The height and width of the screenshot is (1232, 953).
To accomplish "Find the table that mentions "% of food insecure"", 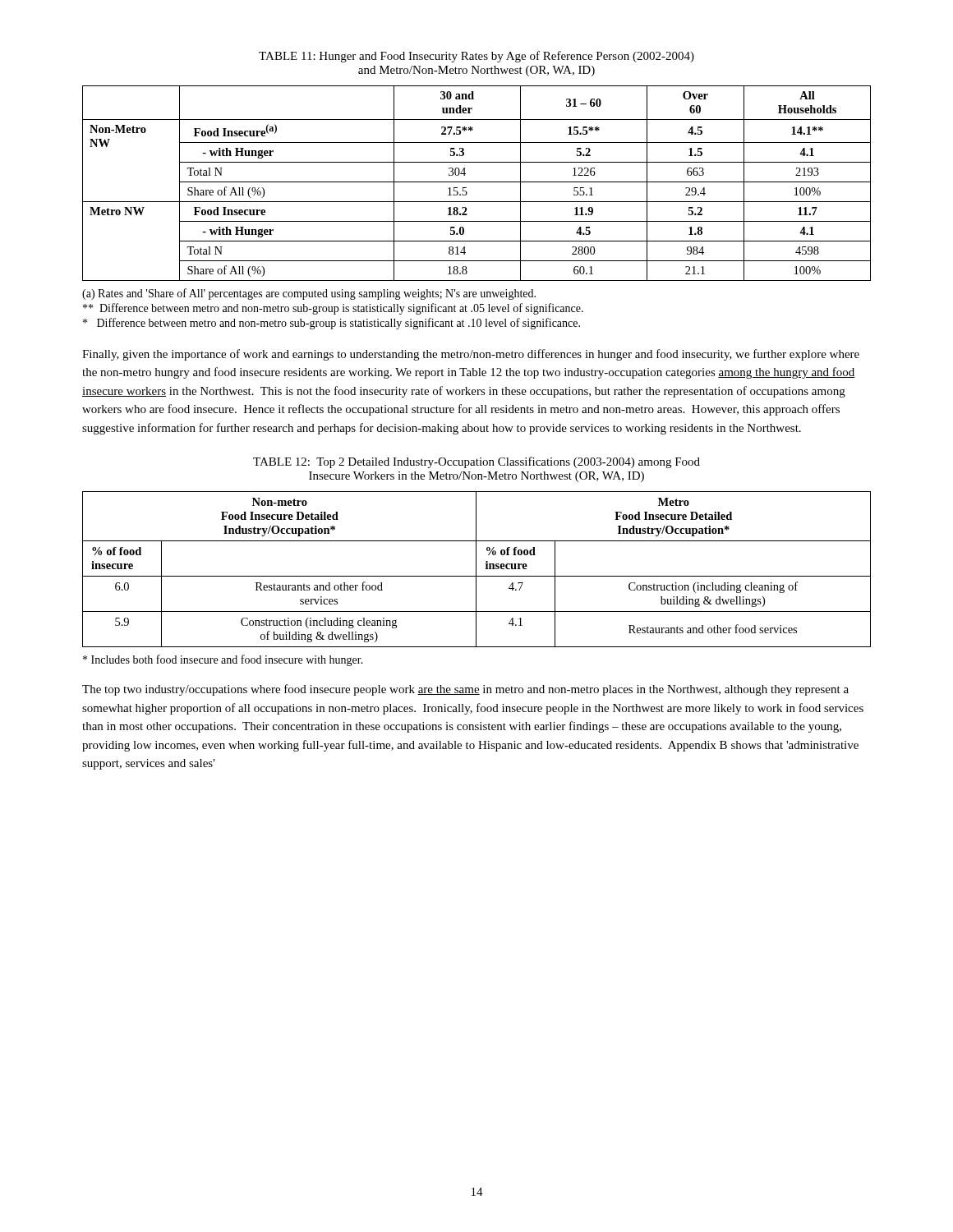I will (x=476, y=569).
